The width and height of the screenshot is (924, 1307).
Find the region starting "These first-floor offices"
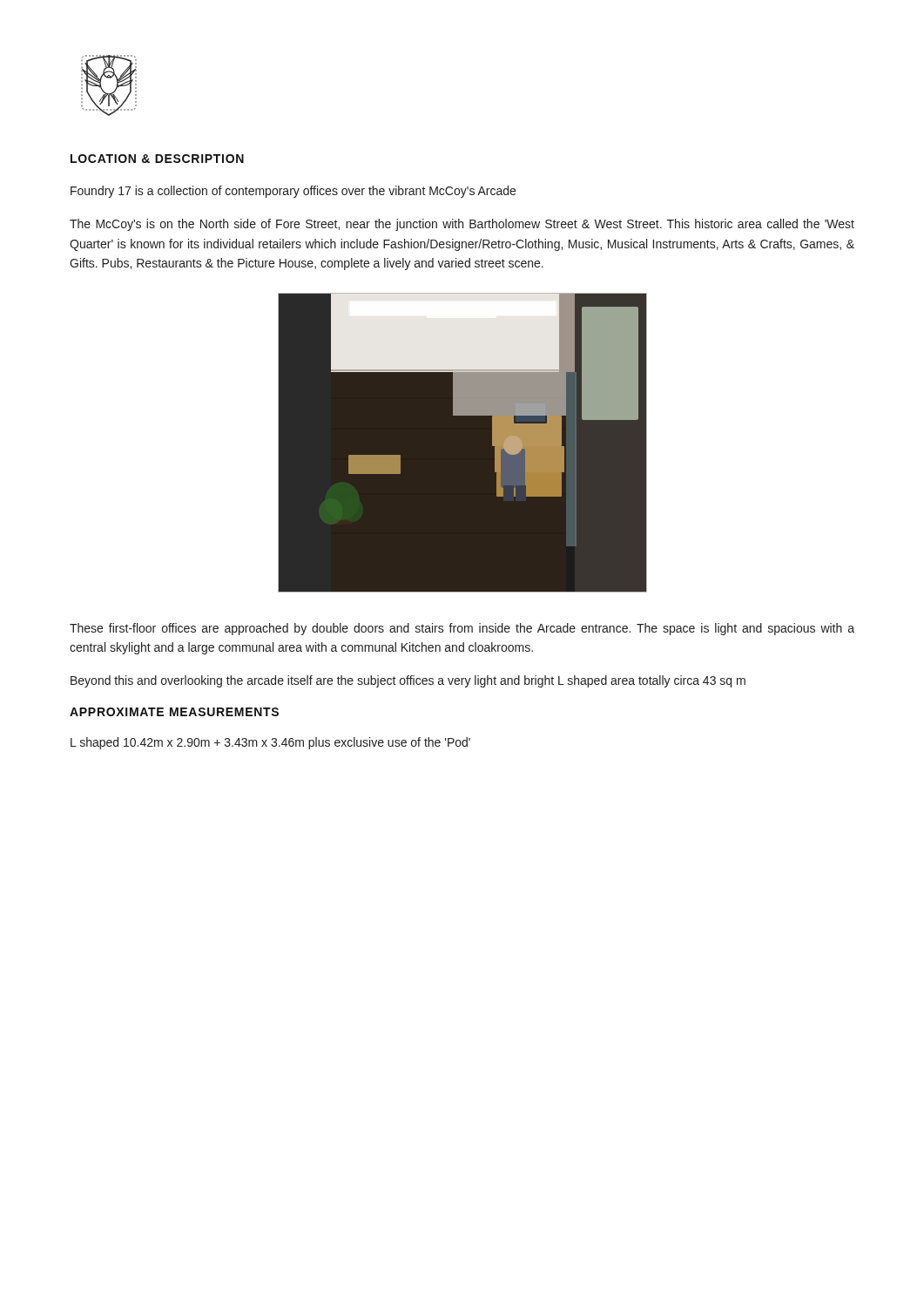pyautogui.click(x=462, y=638)
